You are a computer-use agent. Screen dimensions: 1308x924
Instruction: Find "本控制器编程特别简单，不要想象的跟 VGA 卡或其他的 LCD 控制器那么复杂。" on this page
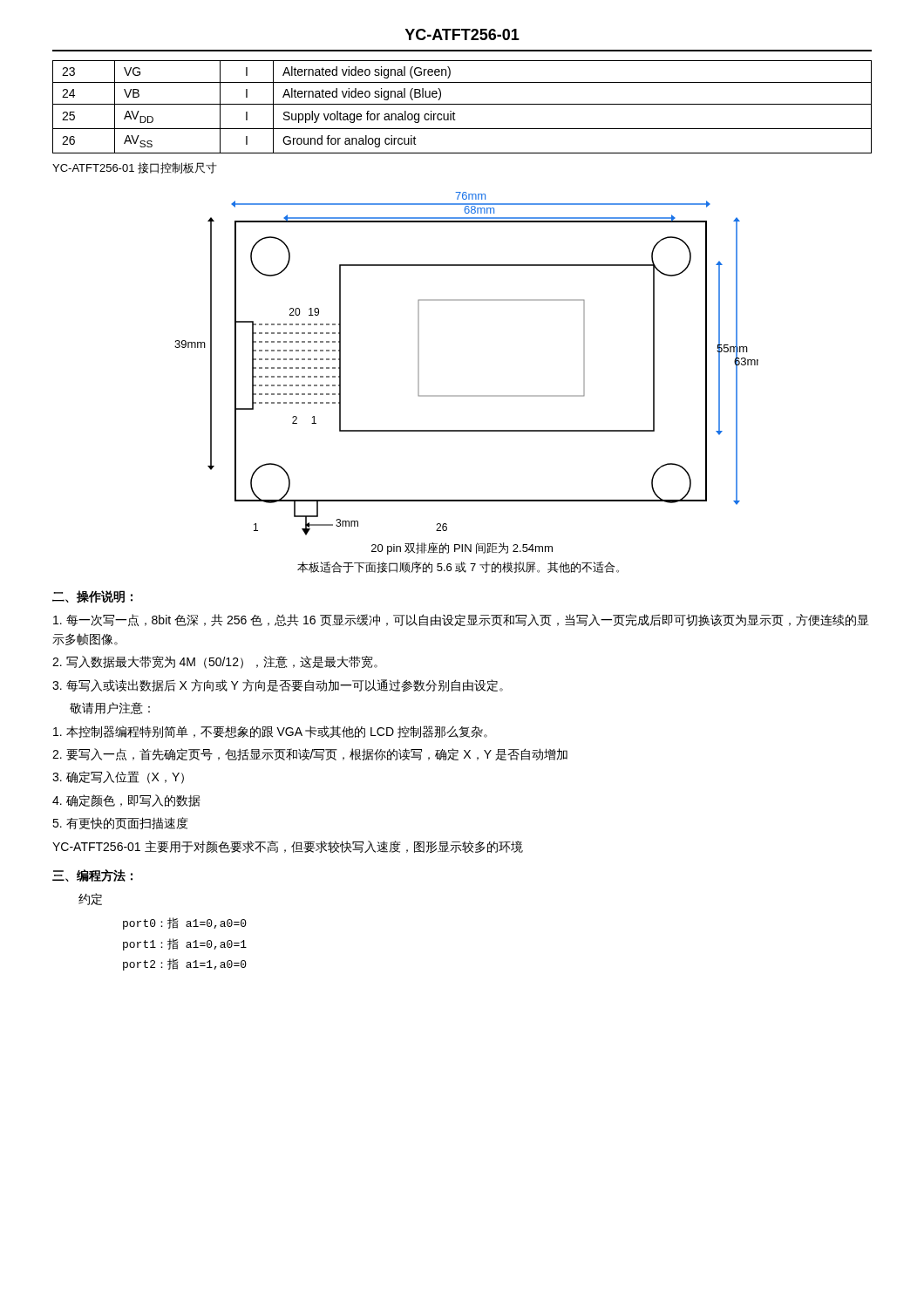click(x=274, y=731)
